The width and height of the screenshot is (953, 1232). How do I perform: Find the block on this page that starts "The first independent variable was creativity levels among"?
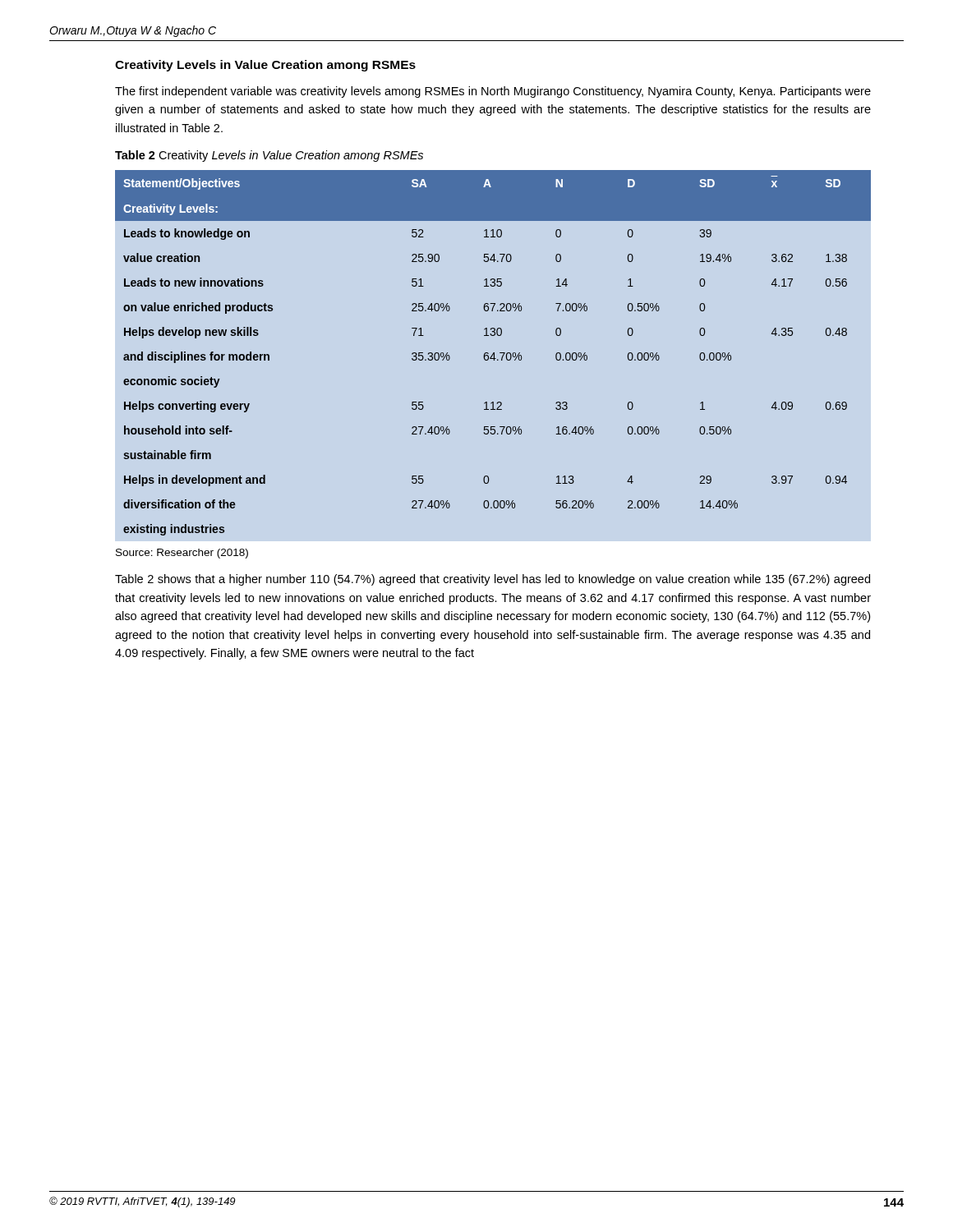click(493, 110)
